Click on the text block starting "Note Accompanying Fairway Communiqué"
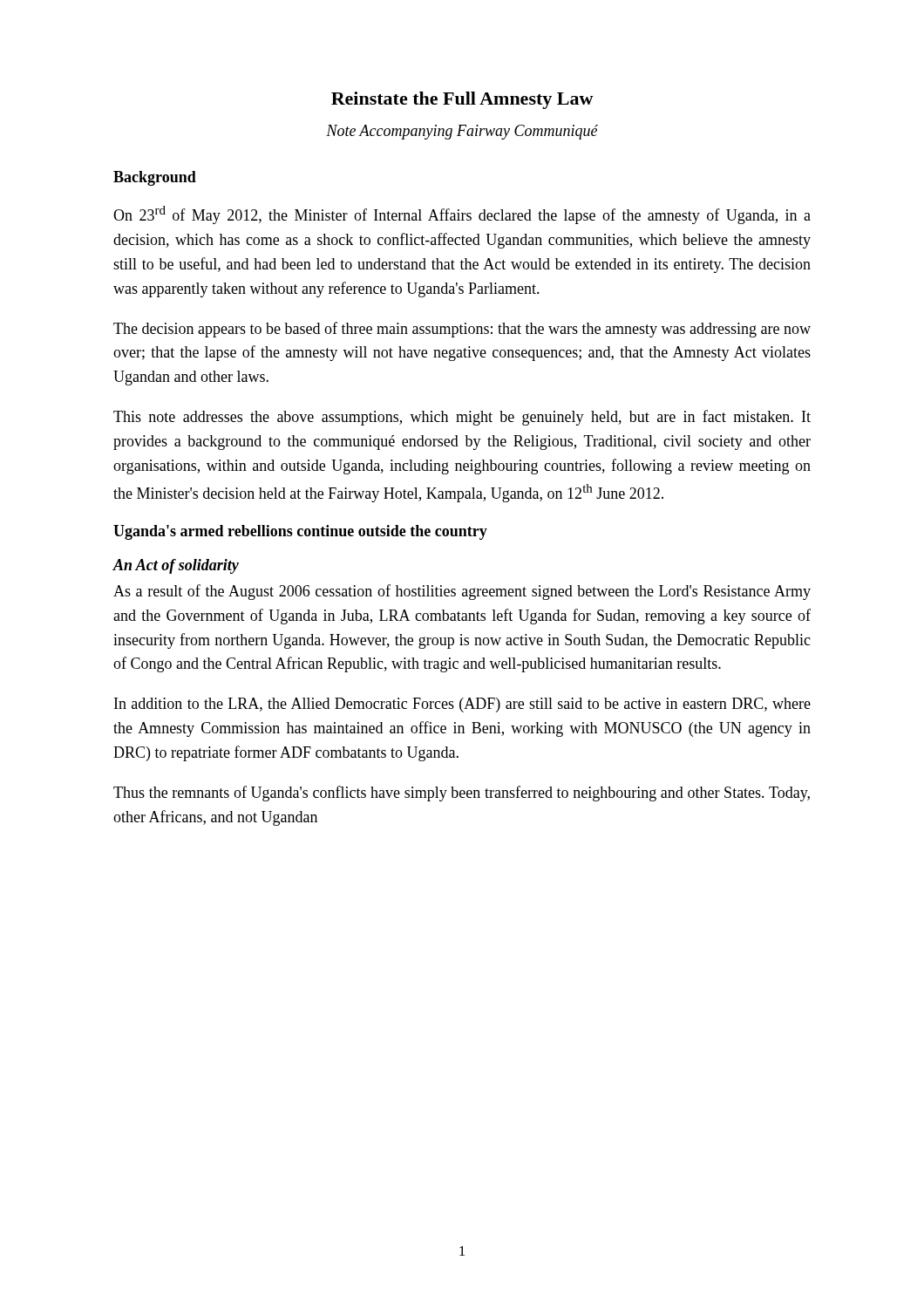This screenshot has height=1308, width=924. pos(462,131)
